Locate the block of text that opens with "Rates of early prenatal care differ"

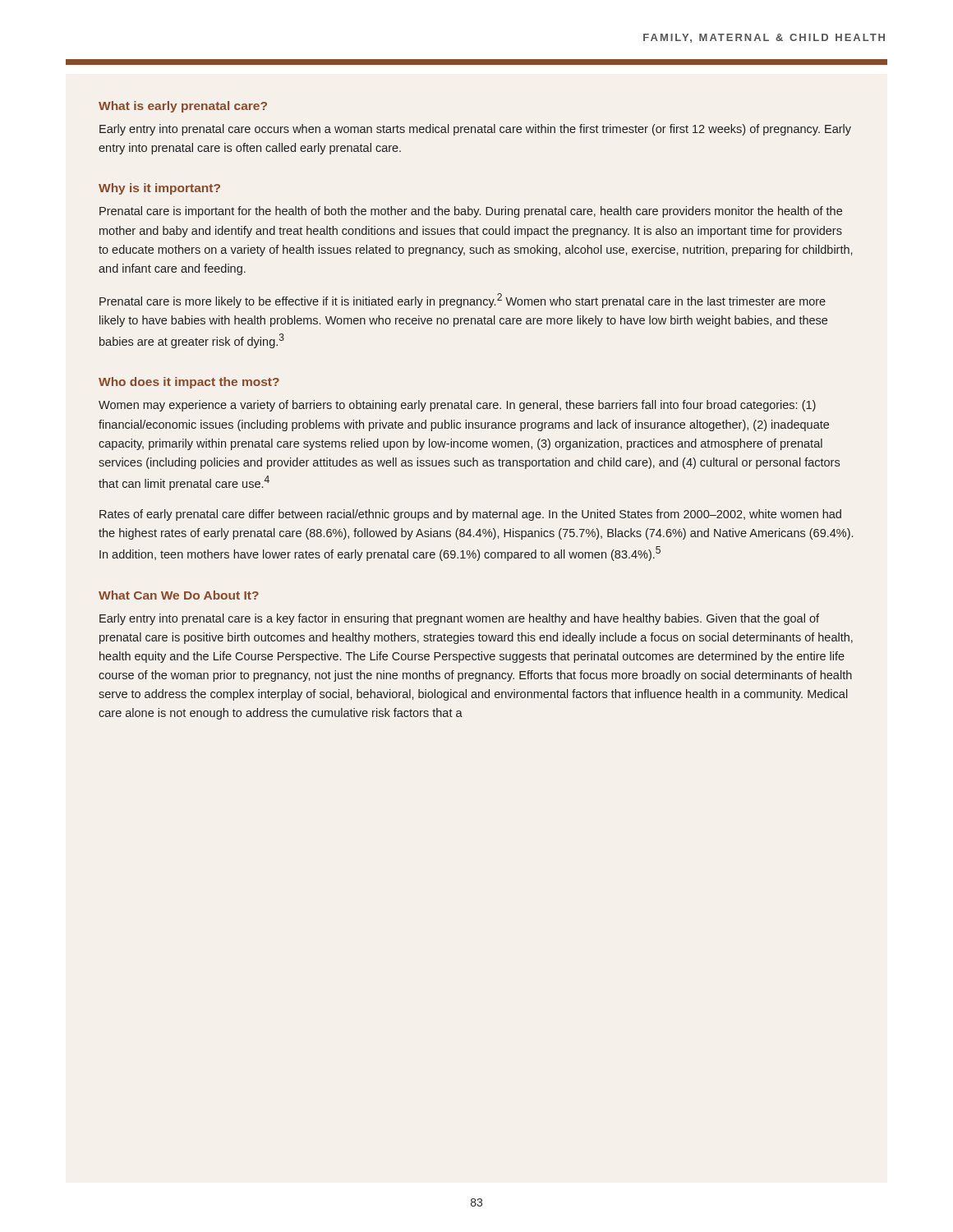[476, 534]
